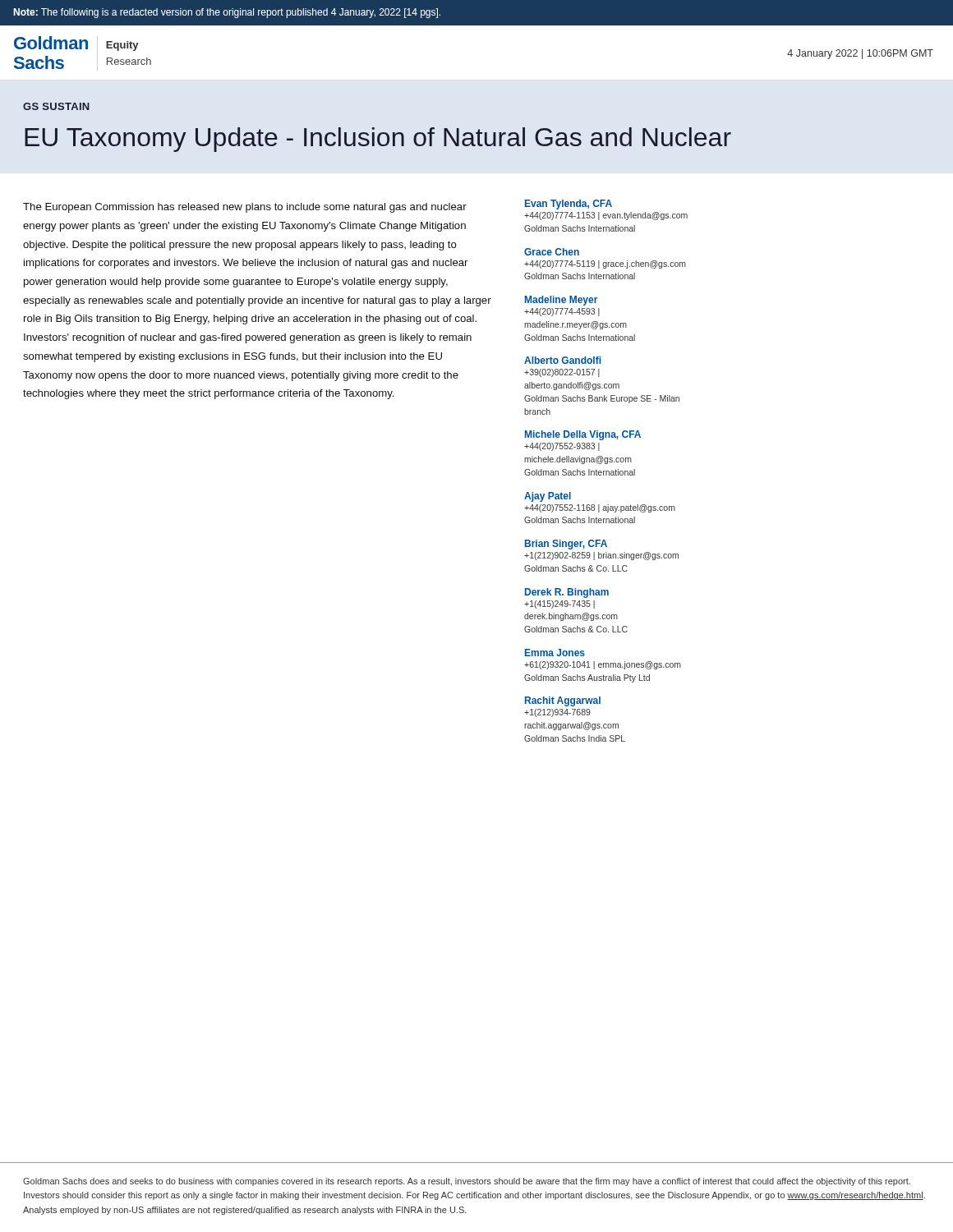Click the passage that begins "Brian Singer, CFA +1(212)902-8259 |"
The height and width of the screenshot is (1232, 953).
[566, 545]
